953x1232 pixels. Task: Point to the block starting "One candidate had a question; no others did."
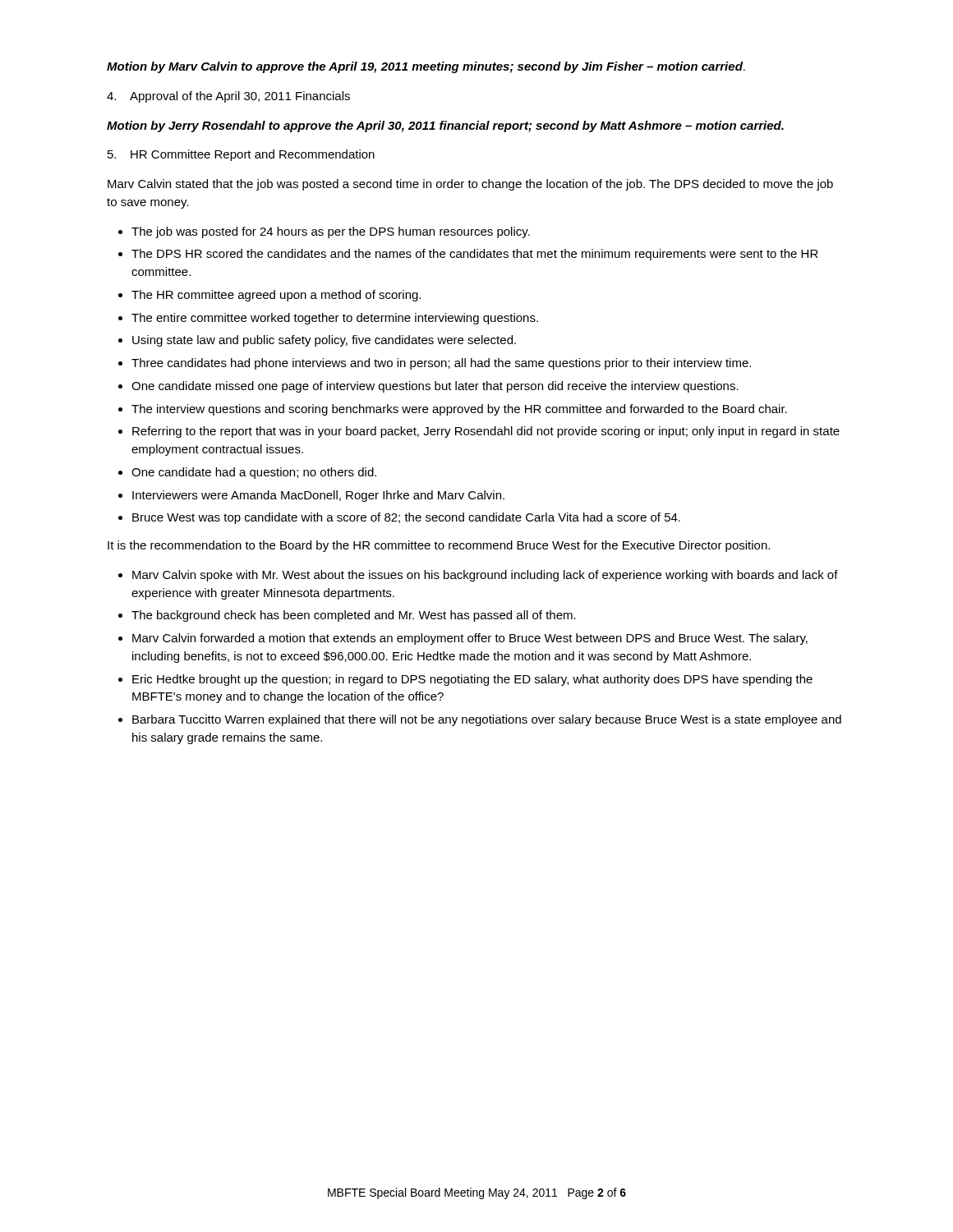coord(254,473)
